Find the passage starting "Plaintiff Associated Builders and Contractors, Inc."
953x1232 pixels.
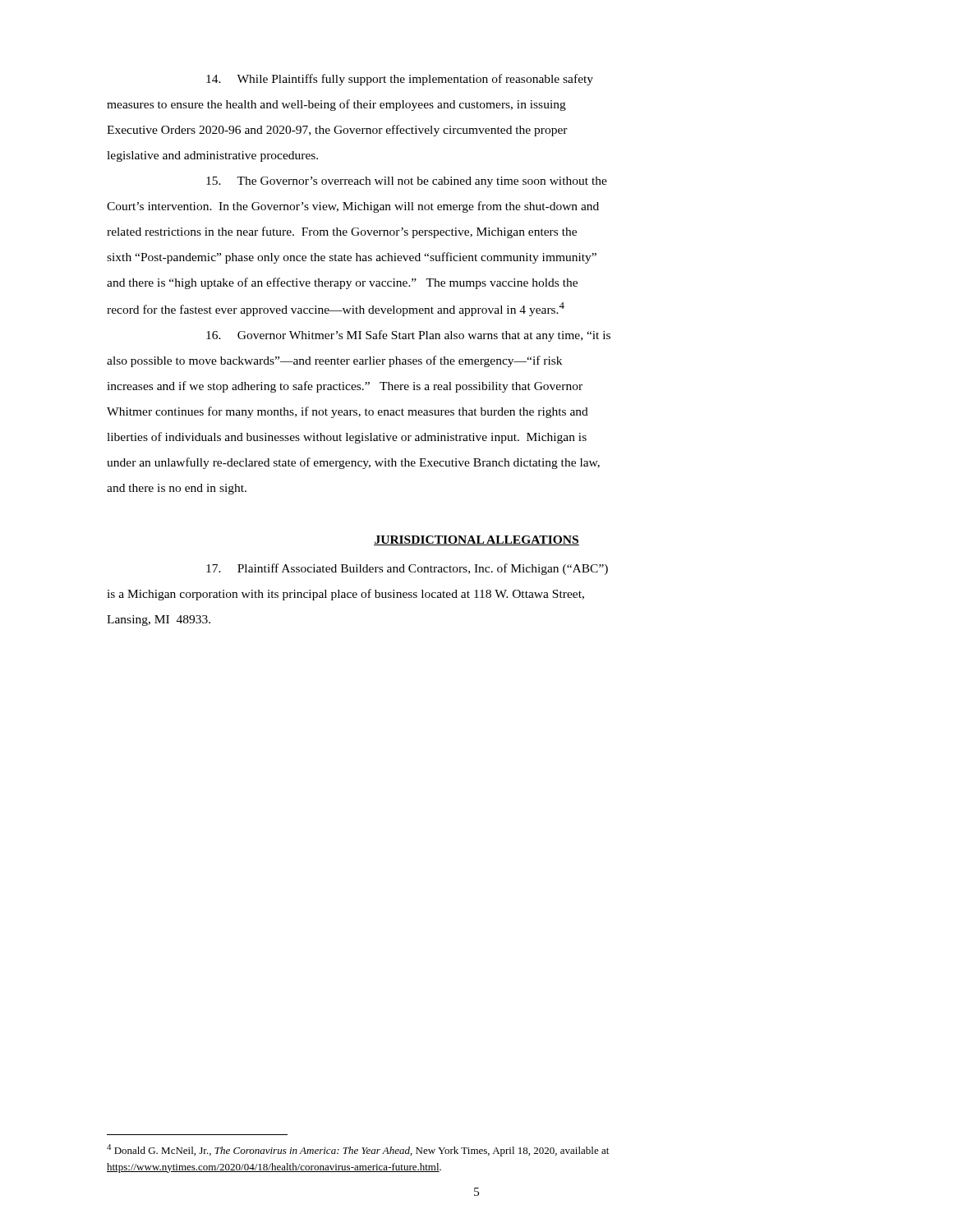[x=476, y=594]
